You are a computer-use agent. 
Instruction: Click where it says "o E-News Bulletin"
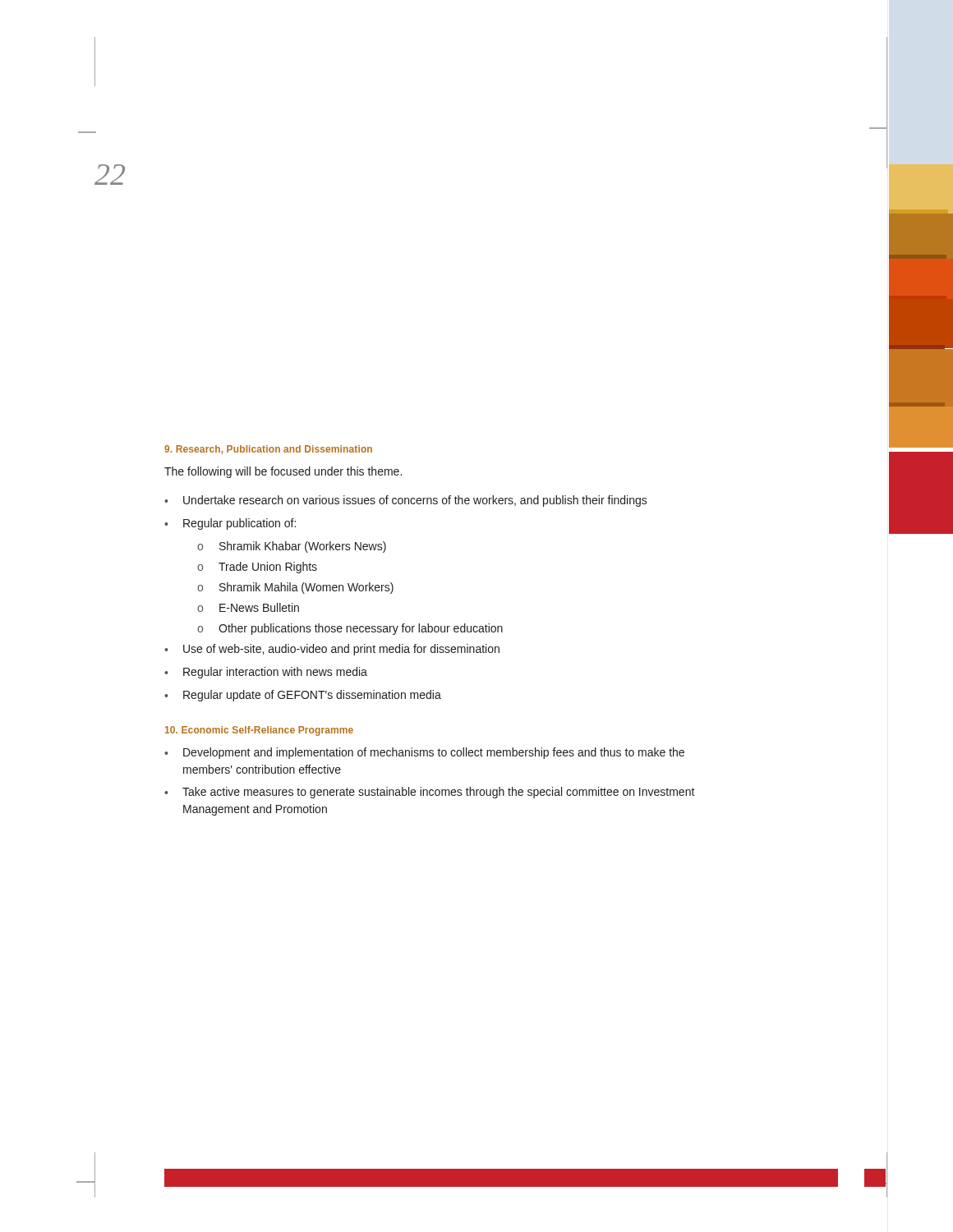point(248,607)
